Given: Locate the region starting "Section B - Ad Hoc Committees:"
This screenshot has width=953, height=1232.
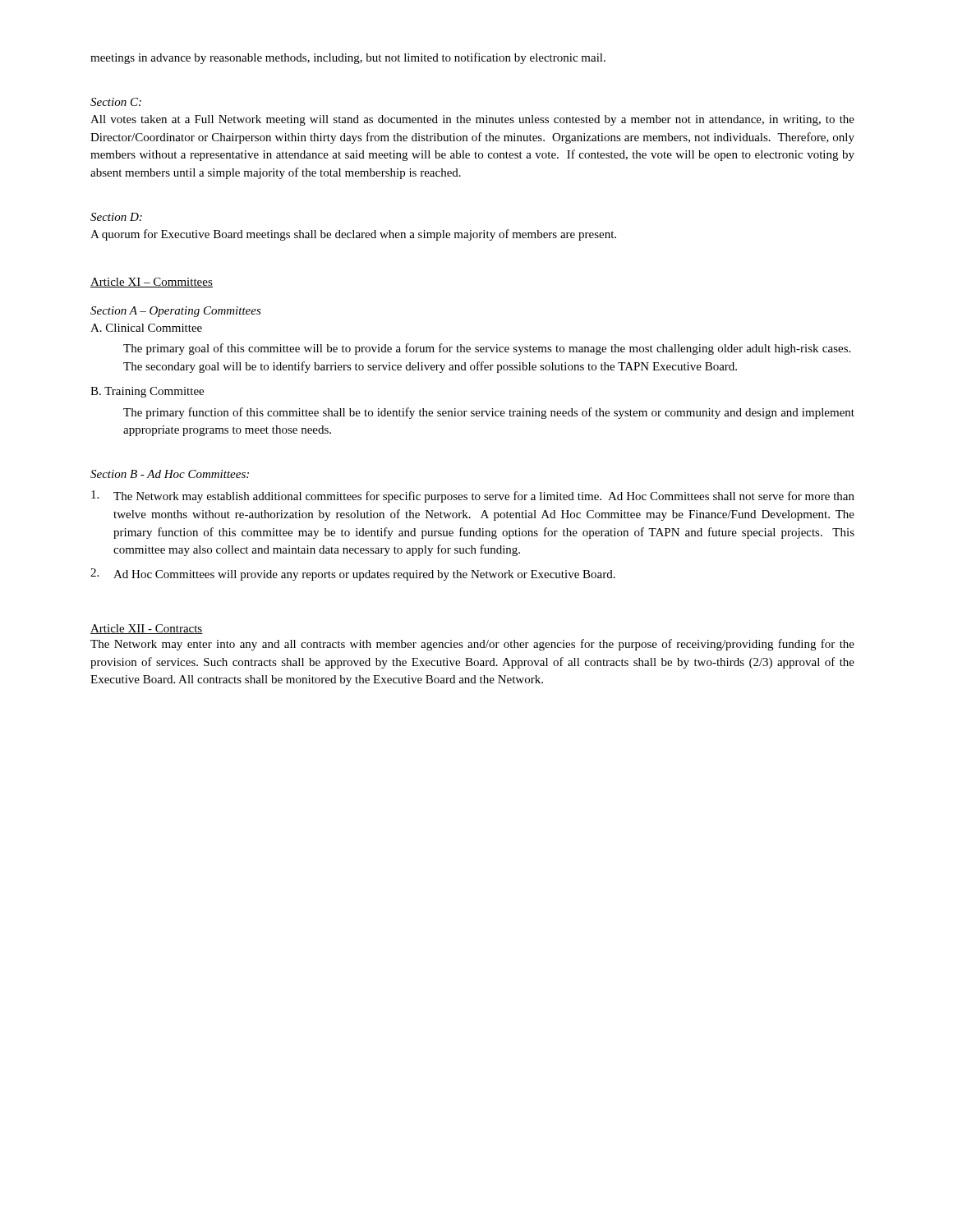Looking at the screenshot, I should click(170, 474).
